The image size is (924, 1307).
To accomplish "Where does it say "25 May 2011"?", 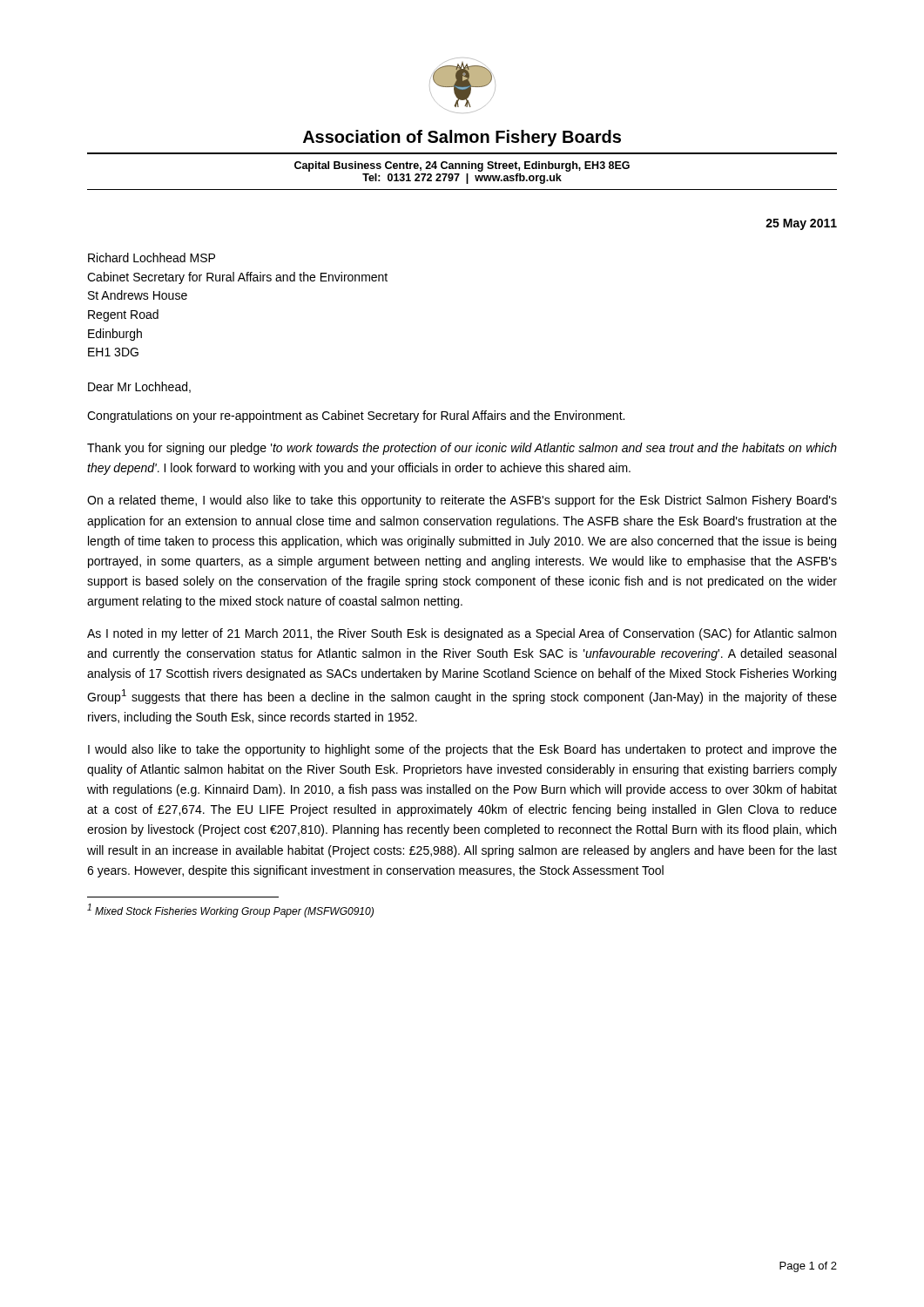I will (x=801, y=223).
